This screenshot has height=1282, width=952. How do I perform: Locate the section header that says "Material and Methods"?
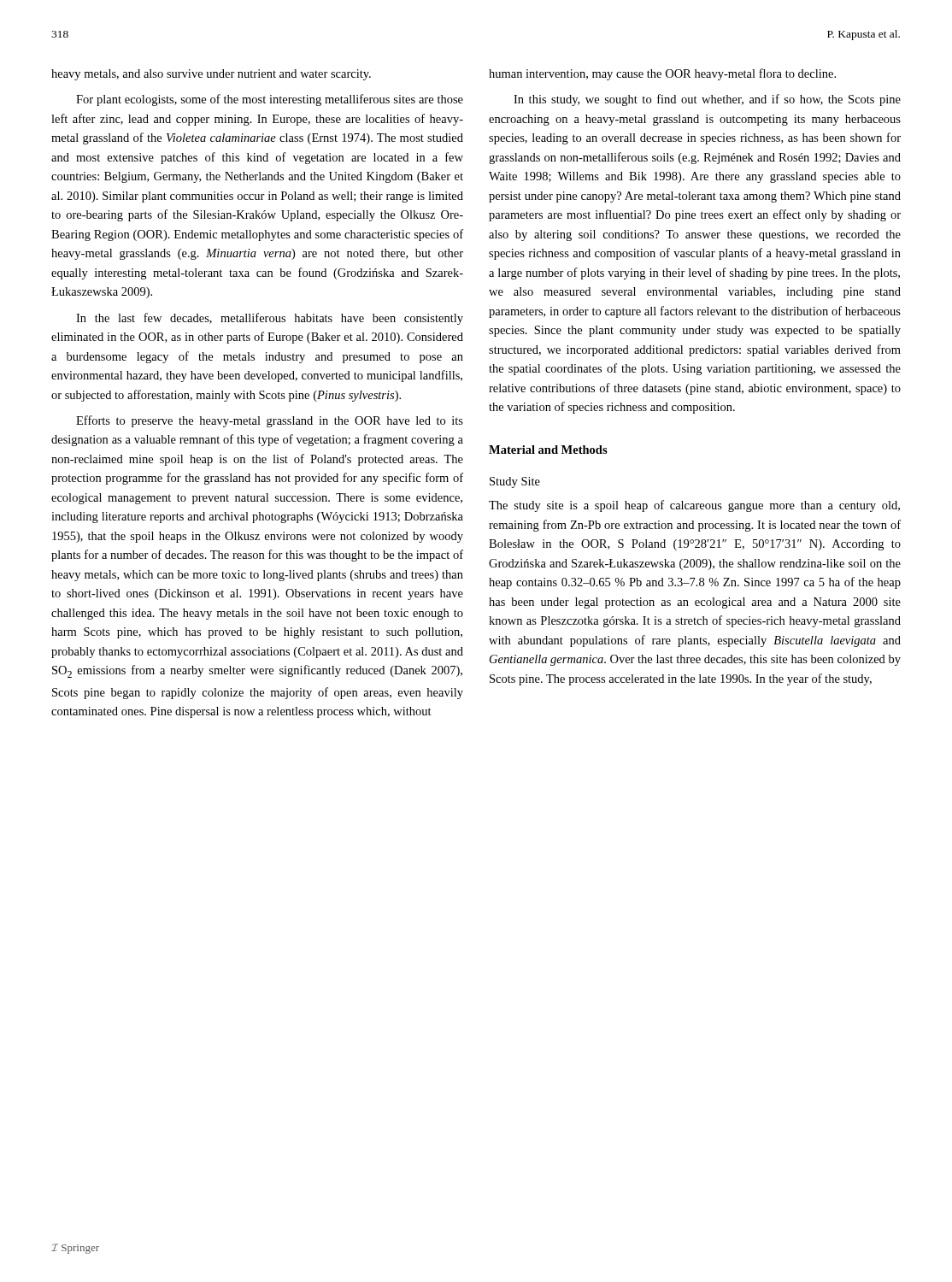[x=548, y=450]
